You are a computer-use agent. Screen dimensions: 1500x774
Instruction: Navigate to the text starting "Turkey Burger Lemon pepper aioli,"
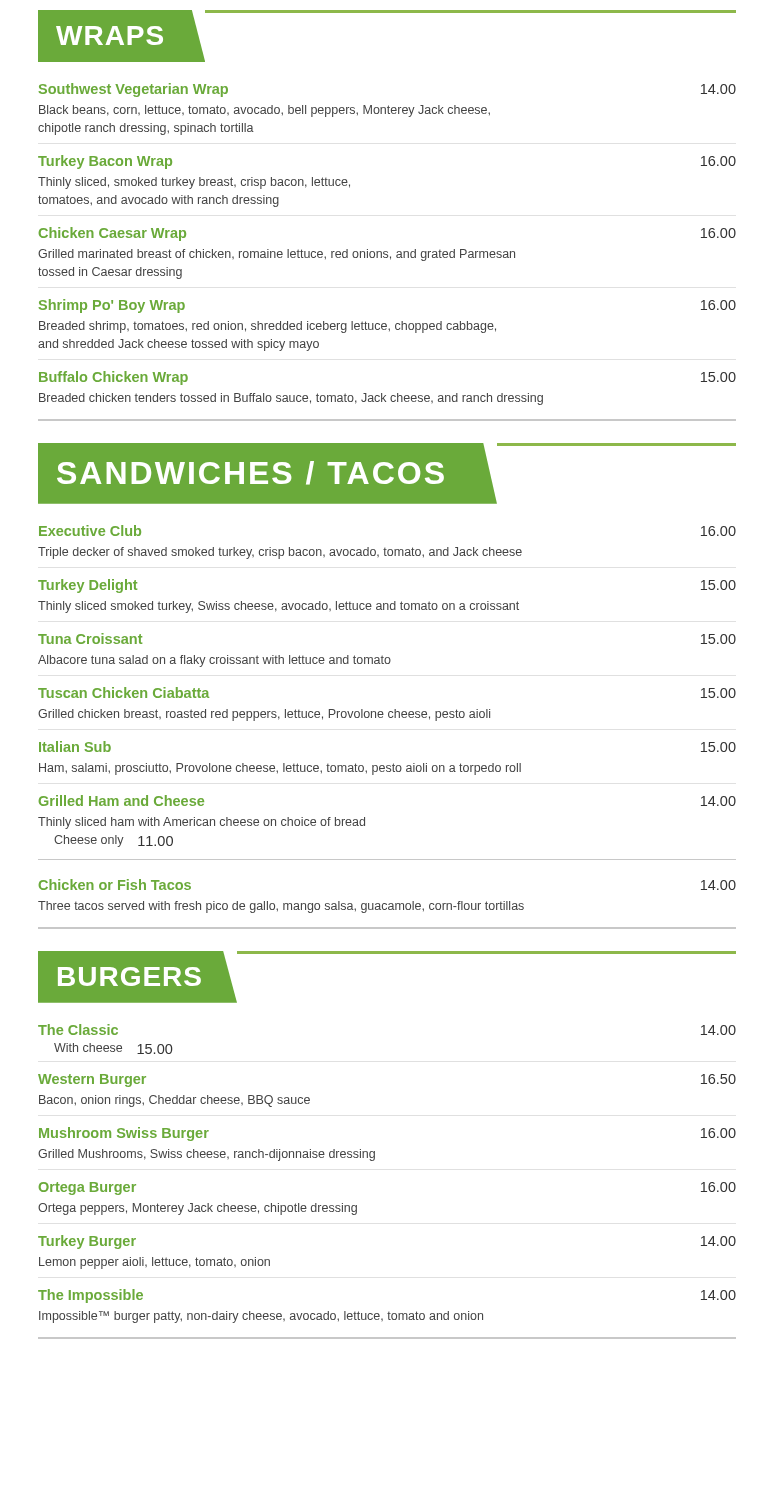coord(80,1242)
